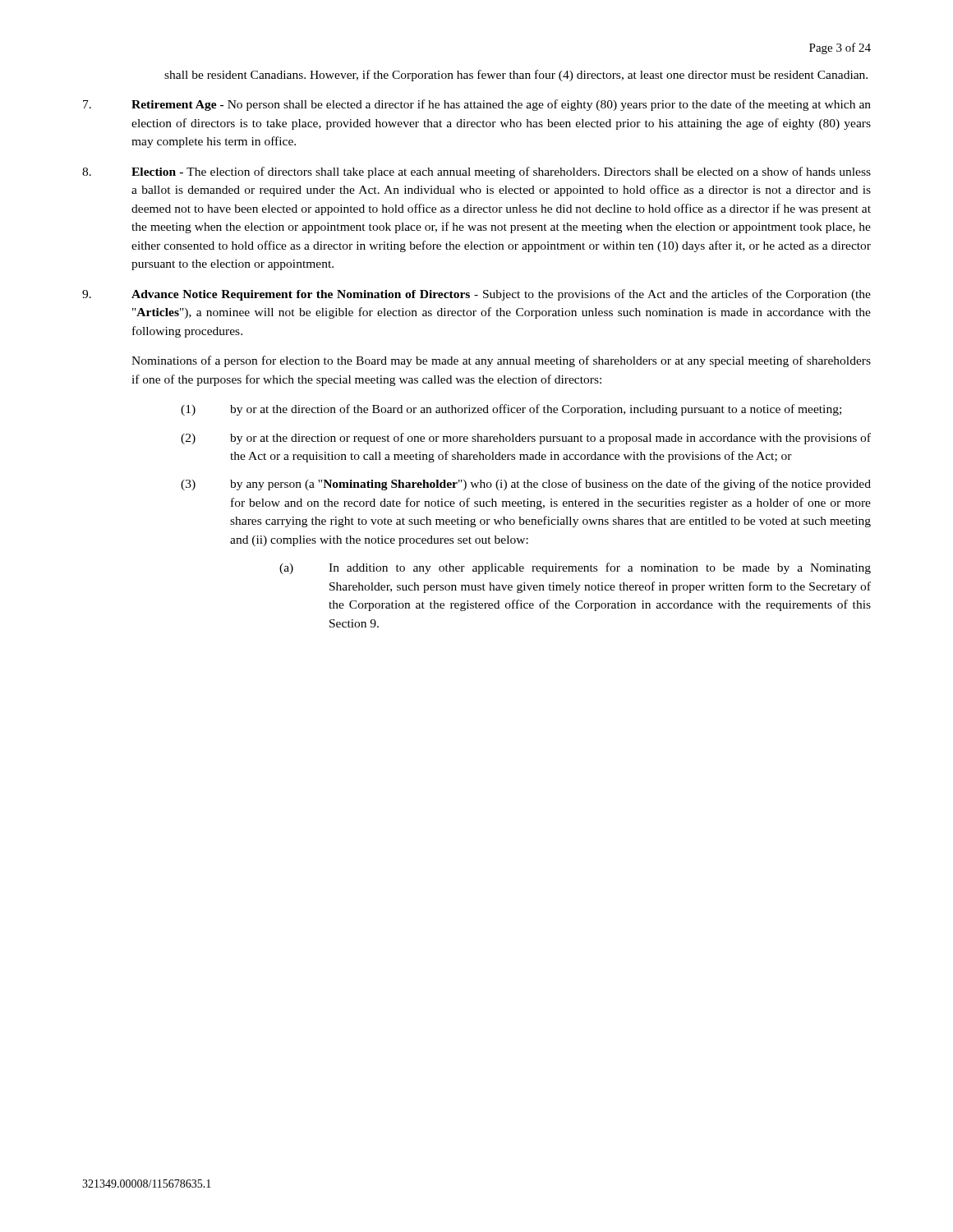This screenshot has height=1232, width=953.
Task: Find the block on this page that starts "7. Retirement Age -"
Action: 476,123
